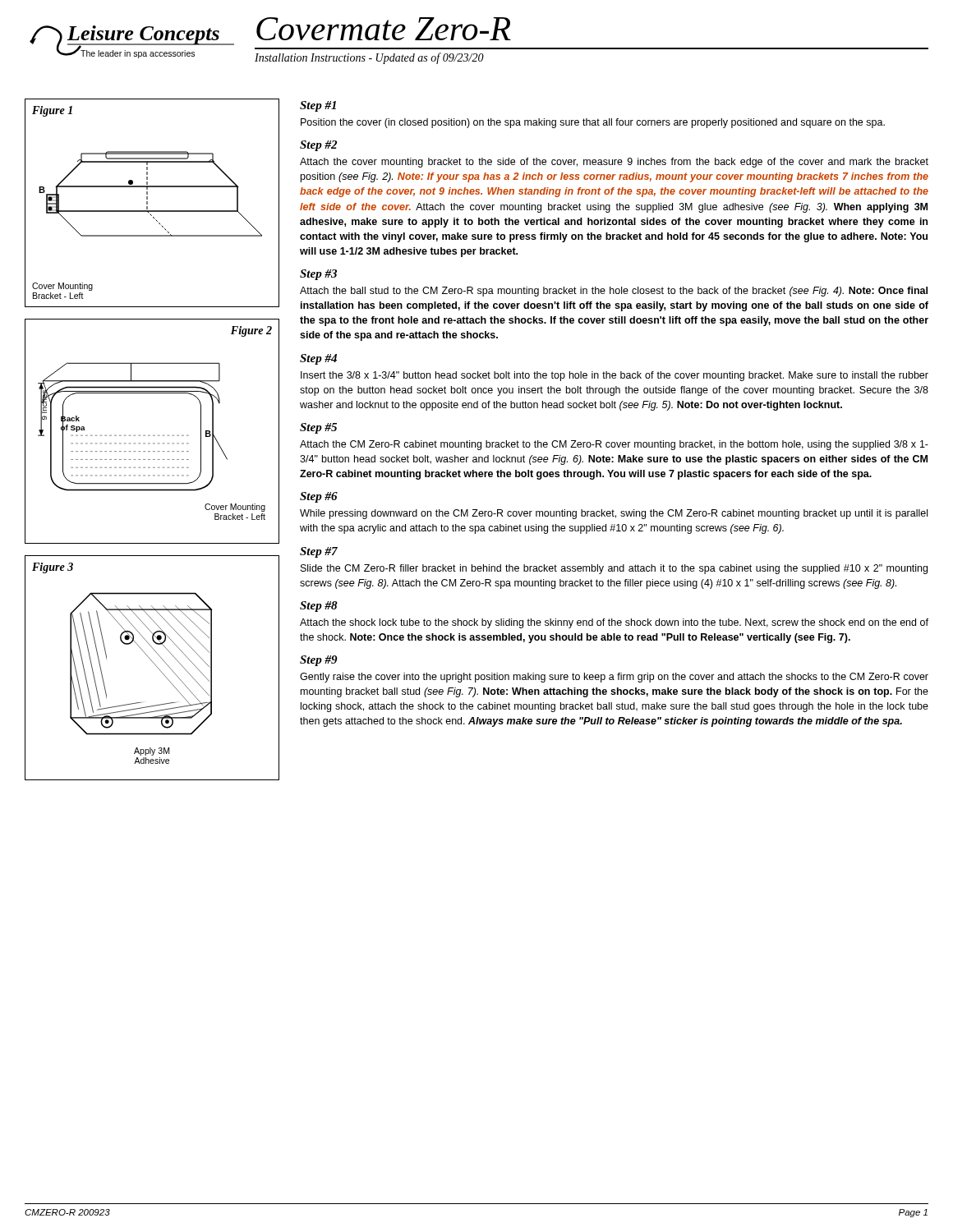Point to the text block starting "Step #4"

coord(318,359)
